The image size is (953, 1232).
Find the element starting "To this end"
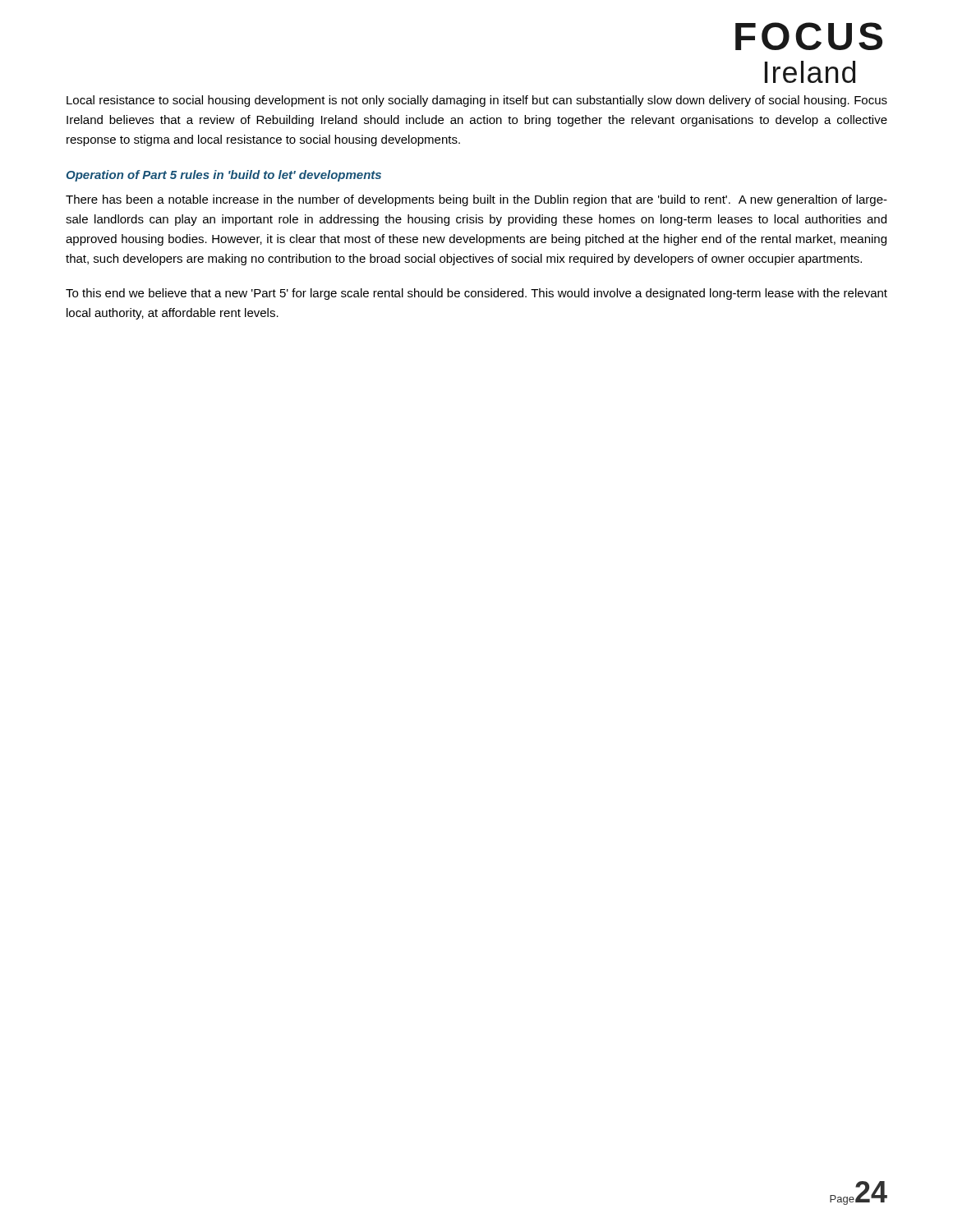coord(476,303)
